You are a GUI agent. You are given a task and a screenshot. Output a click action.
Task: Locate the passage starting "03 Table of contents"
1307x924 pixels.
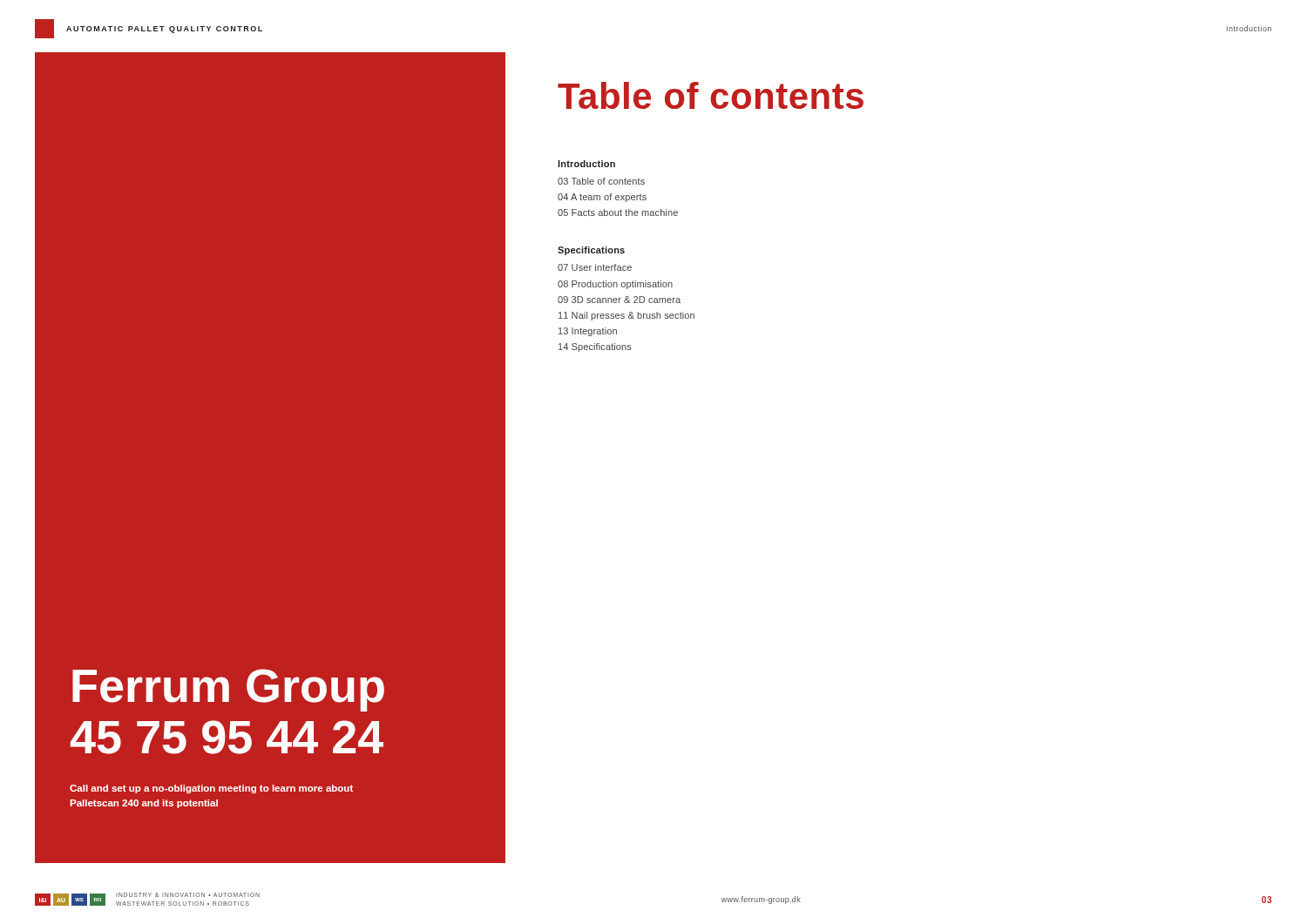[x=601, y=181]
